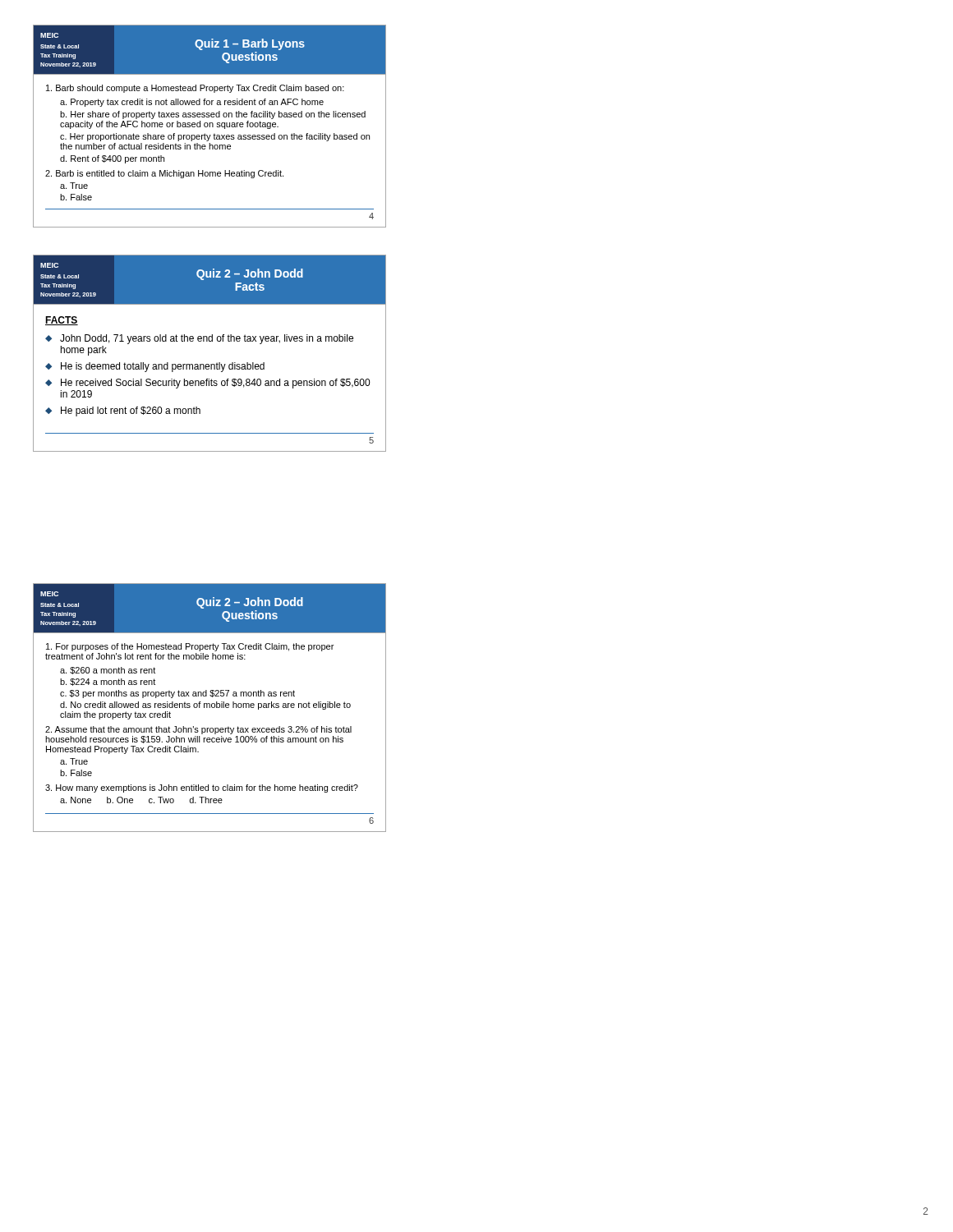953x1232 pixels.
Task: Locate the text block starting "c. $3 per months as"
Action: [x=177, y=693]
